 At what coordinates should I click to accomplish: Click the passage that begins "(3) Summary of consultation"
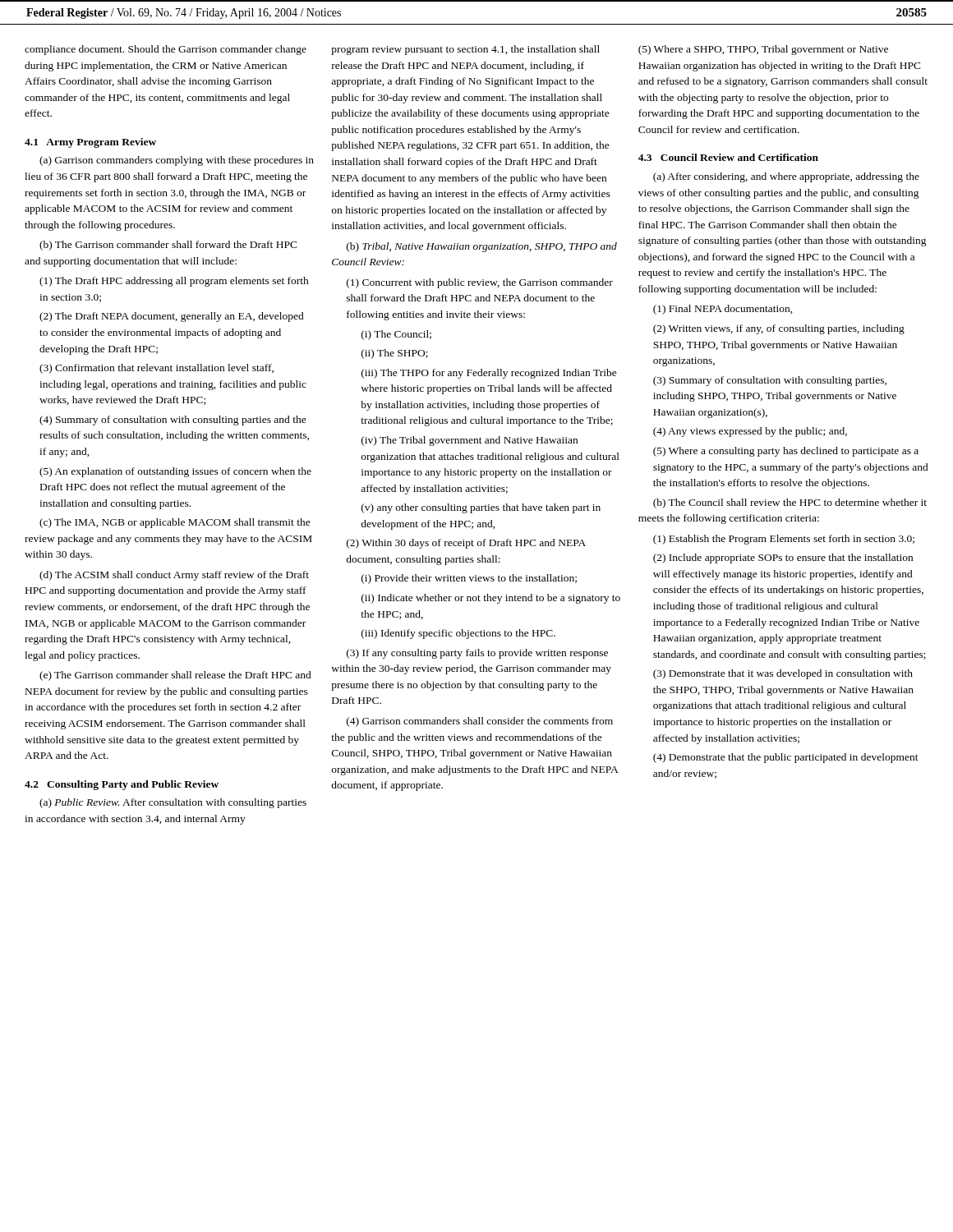coord(791,396)
